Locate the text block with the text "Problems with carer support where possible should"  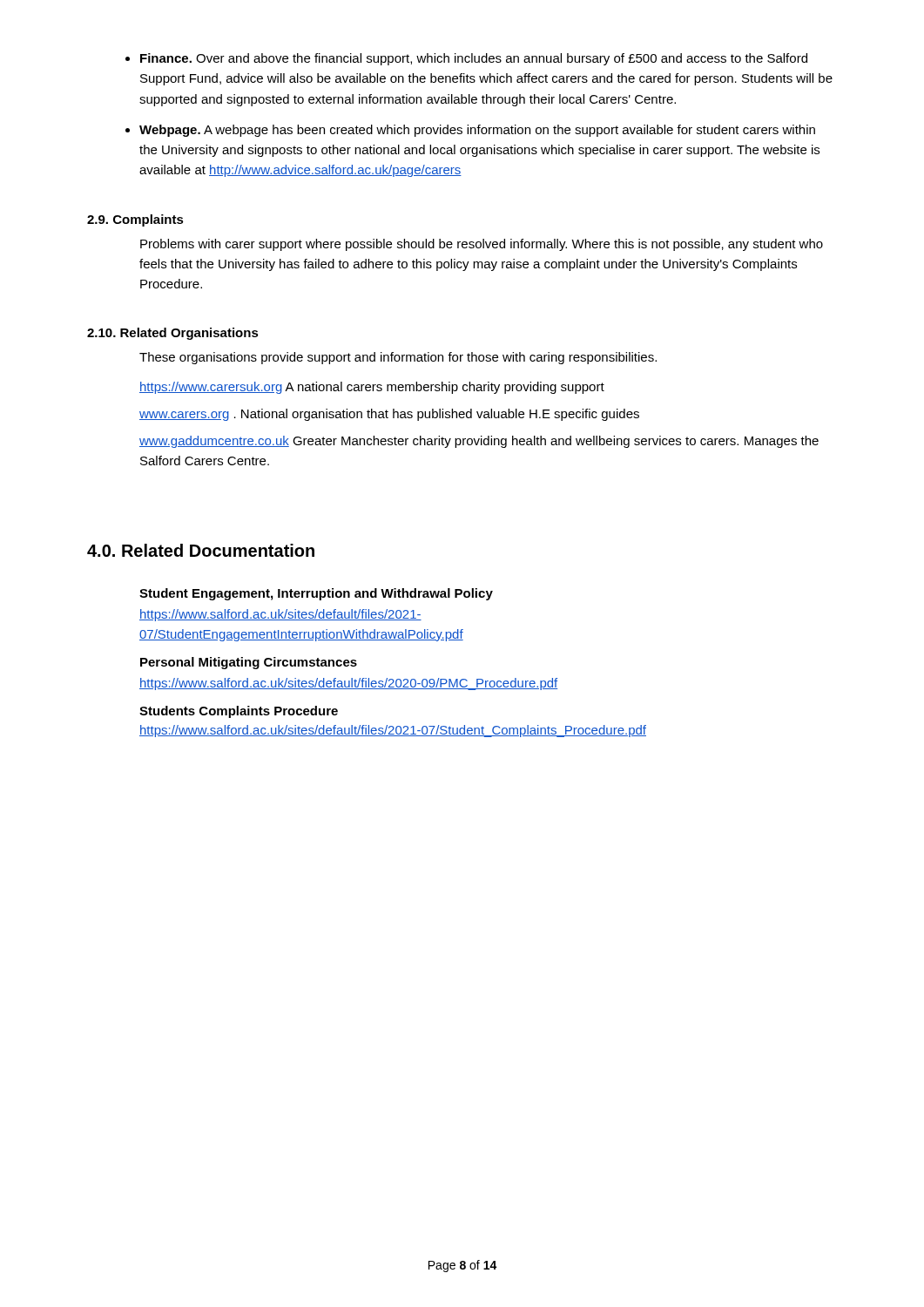click(481, 263)
